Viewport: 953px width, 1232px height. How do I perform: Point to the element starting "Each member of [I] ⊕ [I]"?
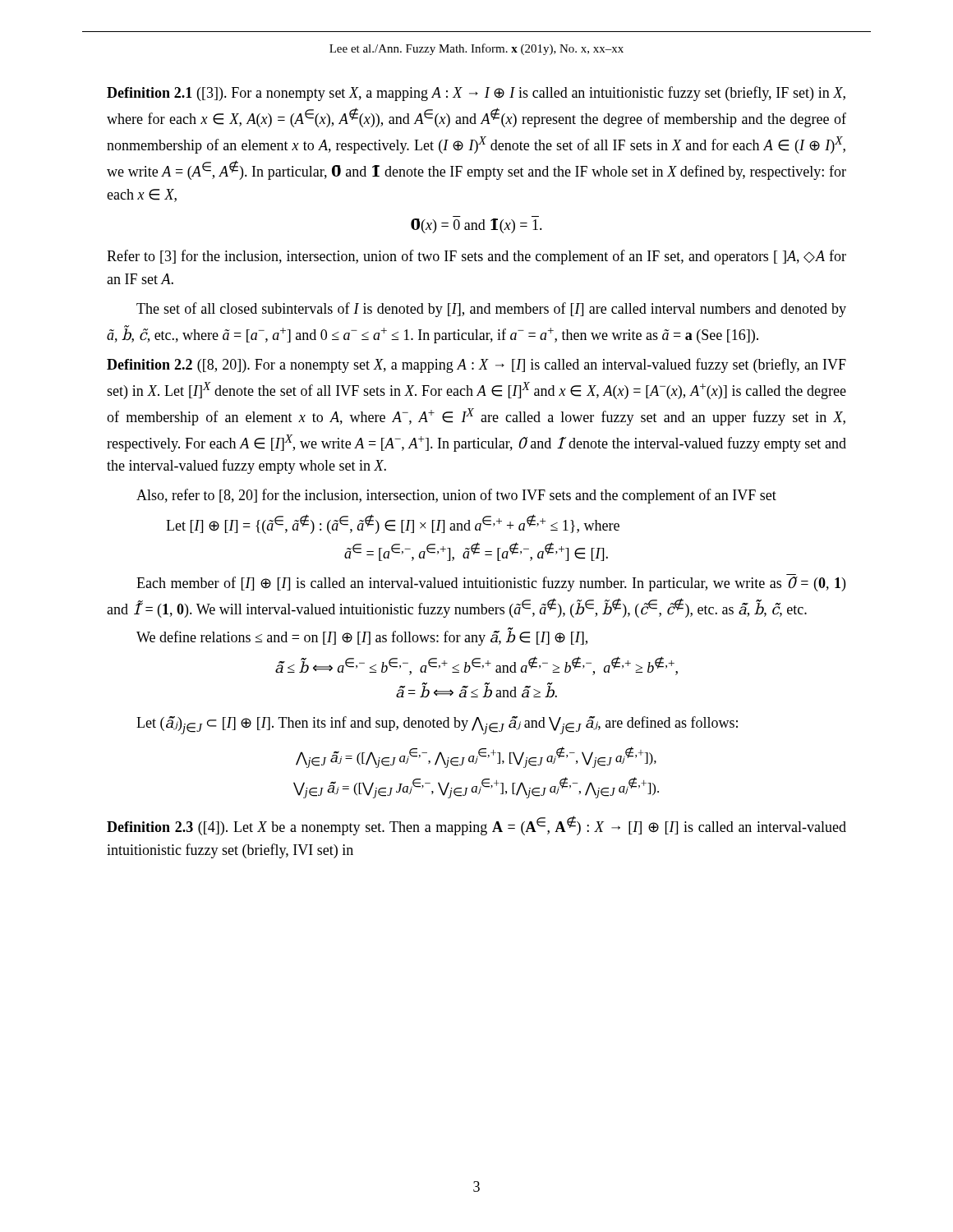coord(476,596)
